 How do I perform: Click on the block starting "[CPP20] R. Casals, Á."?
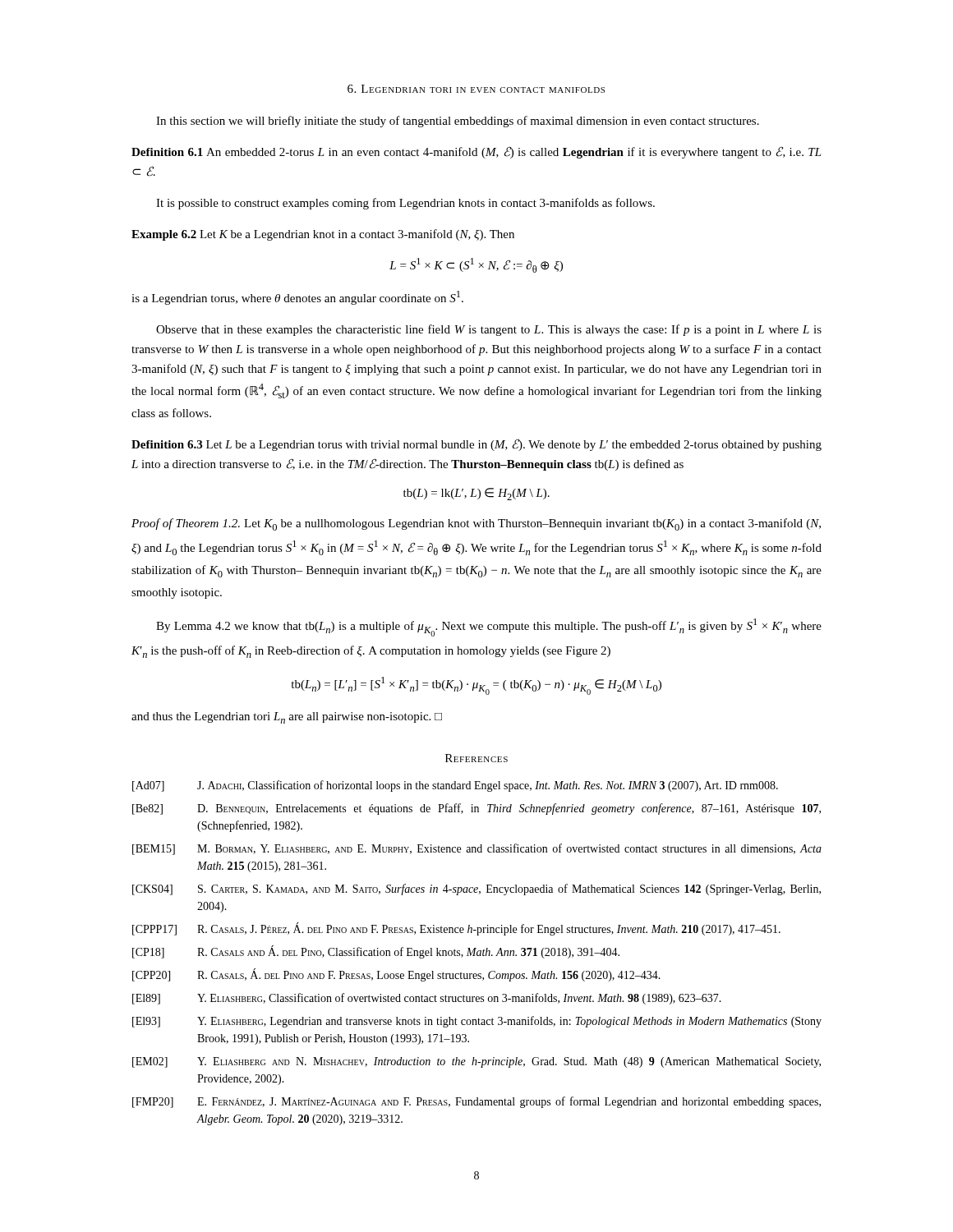coord(476,975)
